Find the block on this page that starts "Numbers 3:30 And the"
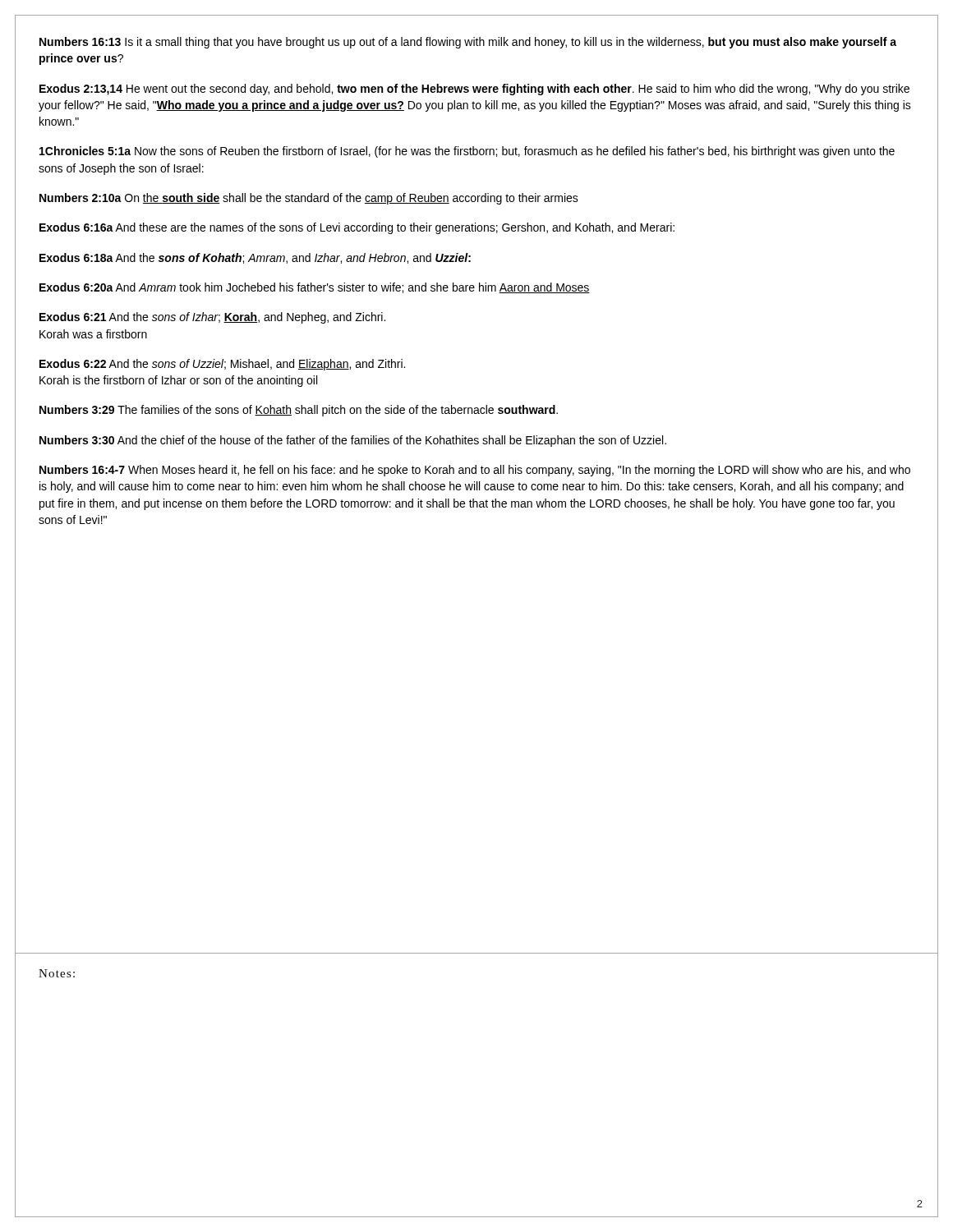 [x=353, y=440]
